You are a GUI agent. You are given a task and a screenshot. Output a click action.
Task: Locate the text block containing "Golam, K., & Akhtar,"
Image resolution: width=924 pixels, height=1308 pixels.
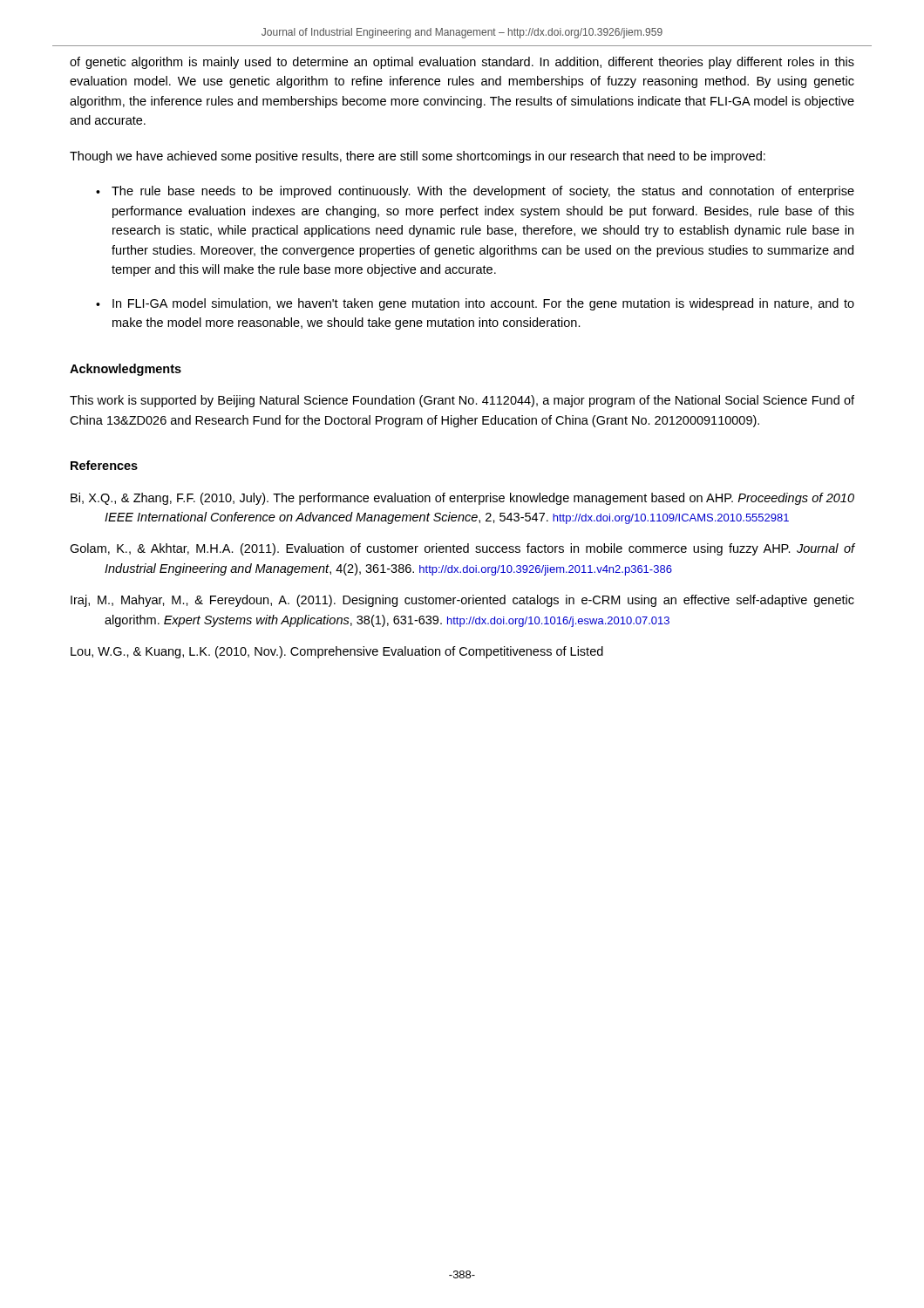[462, 559]
